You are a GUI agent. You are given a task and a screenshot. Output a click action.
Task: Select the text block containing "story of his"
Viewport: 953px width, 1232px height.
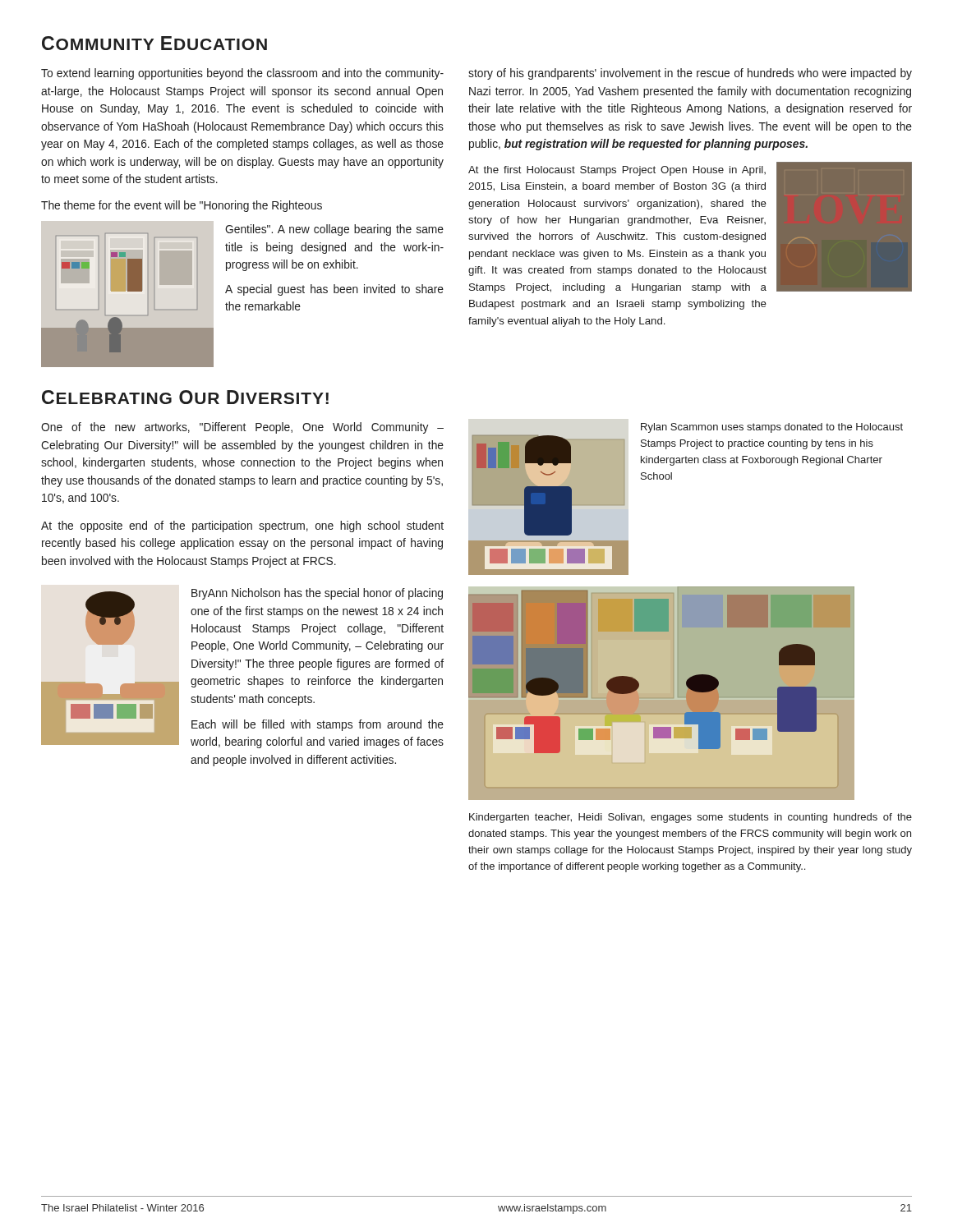pos(690,109)
